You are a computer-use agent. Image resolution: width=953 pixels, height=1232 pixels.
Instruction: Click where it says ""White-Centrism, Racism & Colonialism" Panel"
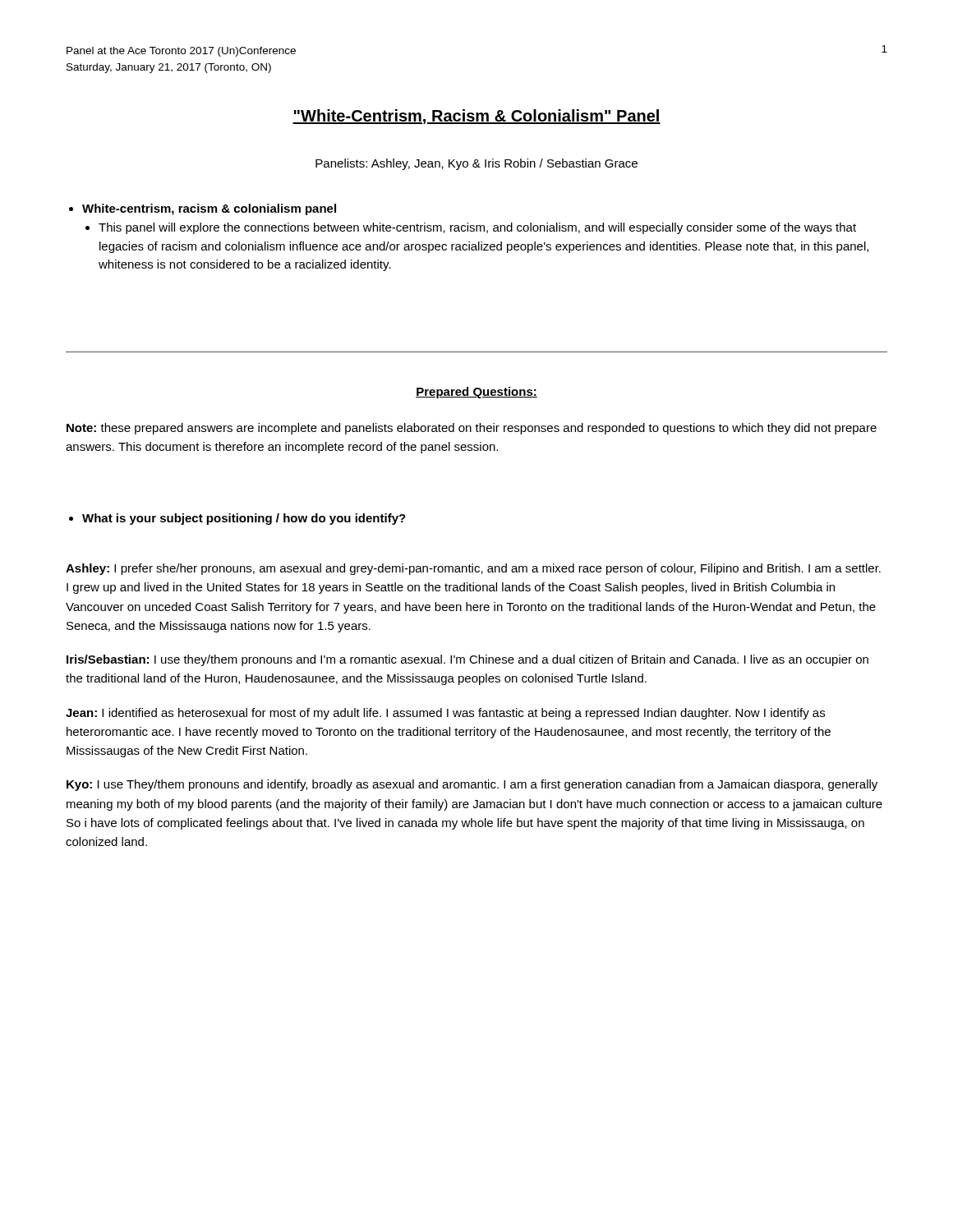[x=476, y=116]
